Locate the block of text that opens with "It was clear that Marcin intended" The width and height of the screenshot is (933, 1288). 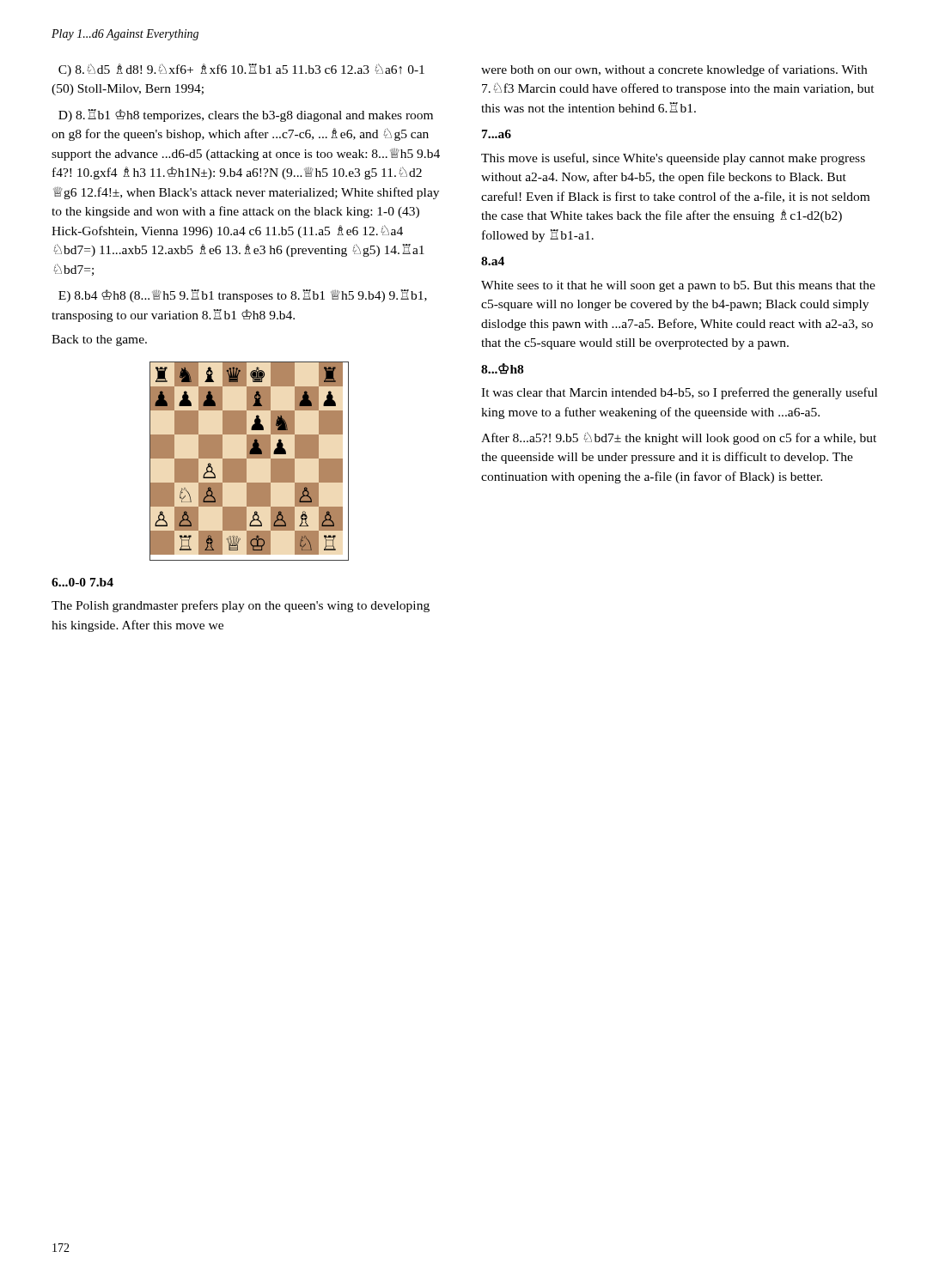point(681,402)
